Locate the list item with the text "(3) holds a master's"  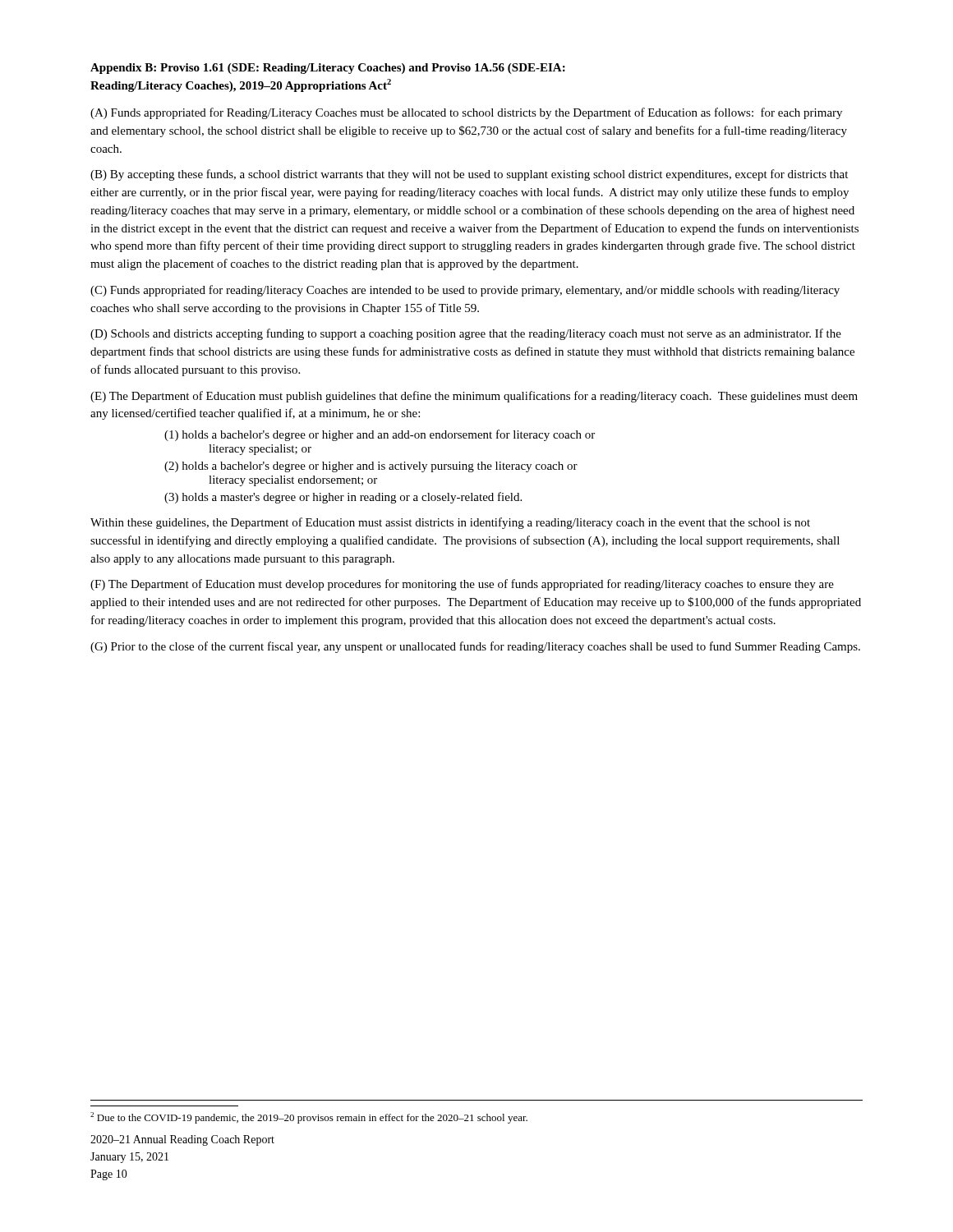(344, 497)
